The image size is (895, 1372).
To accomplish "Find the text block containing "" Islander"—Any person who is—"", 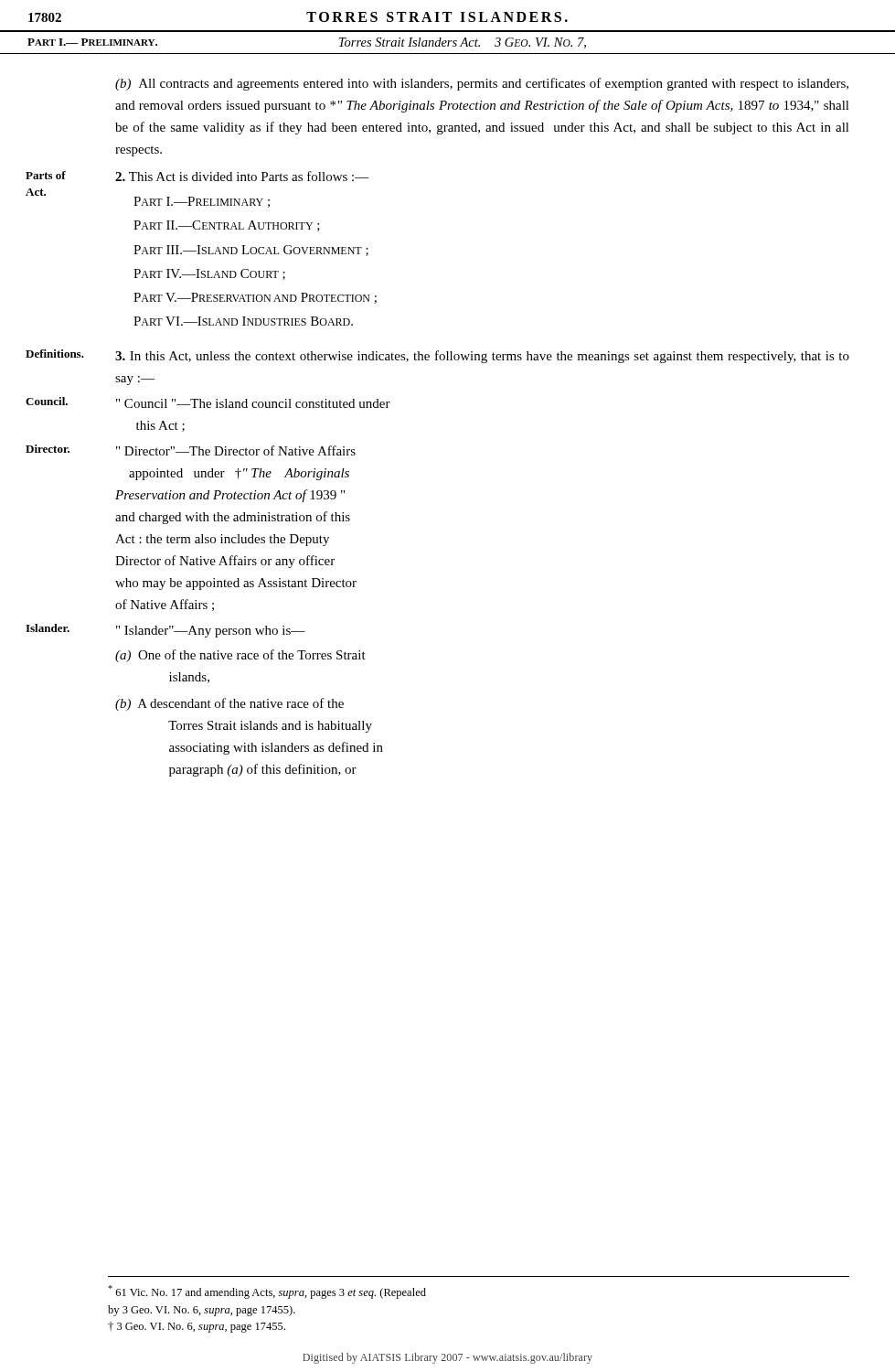I will pyautogui.click(x=211, y=632).
